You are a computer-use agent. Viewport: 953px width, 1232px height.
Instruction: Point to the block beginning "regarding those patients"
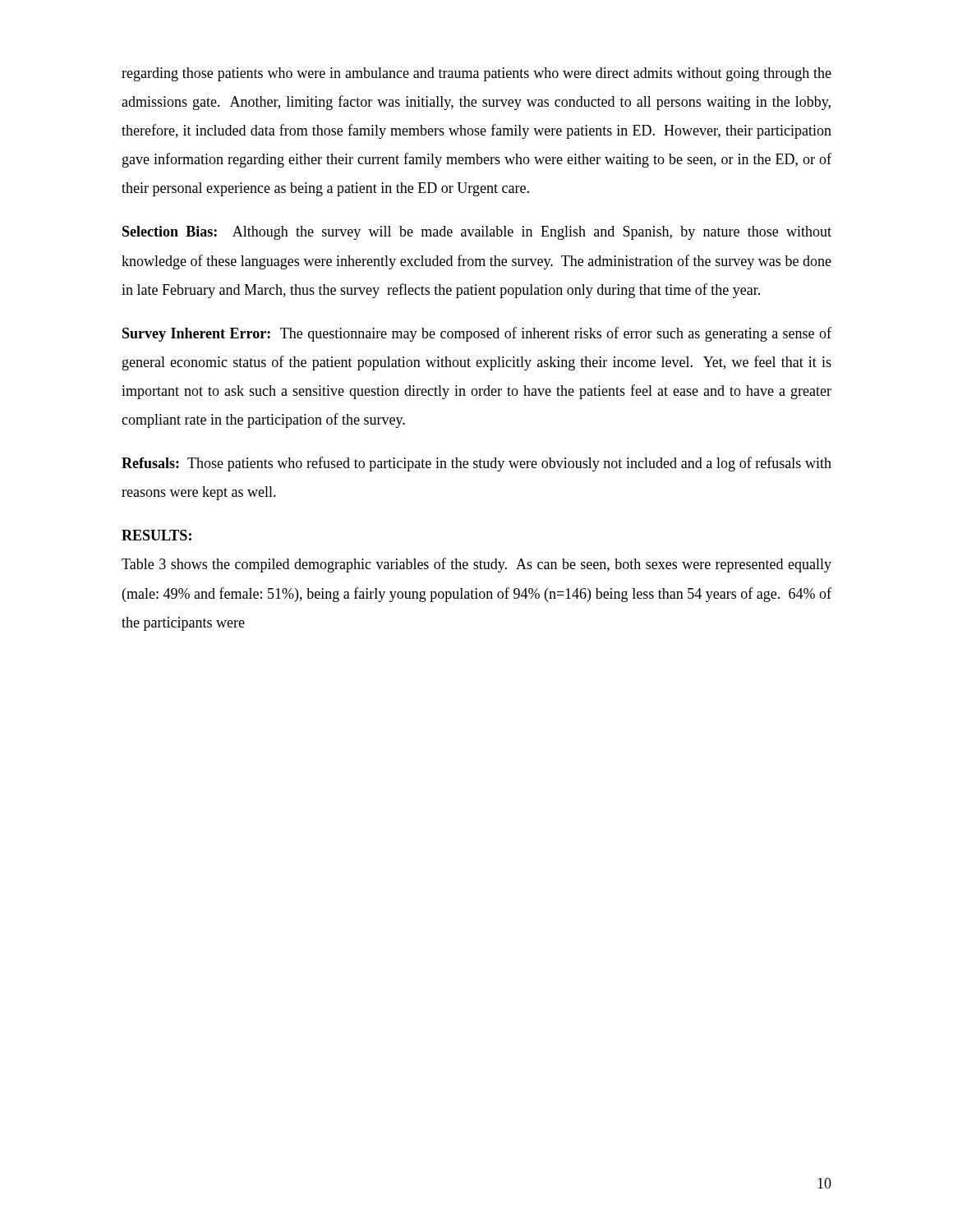476,131
